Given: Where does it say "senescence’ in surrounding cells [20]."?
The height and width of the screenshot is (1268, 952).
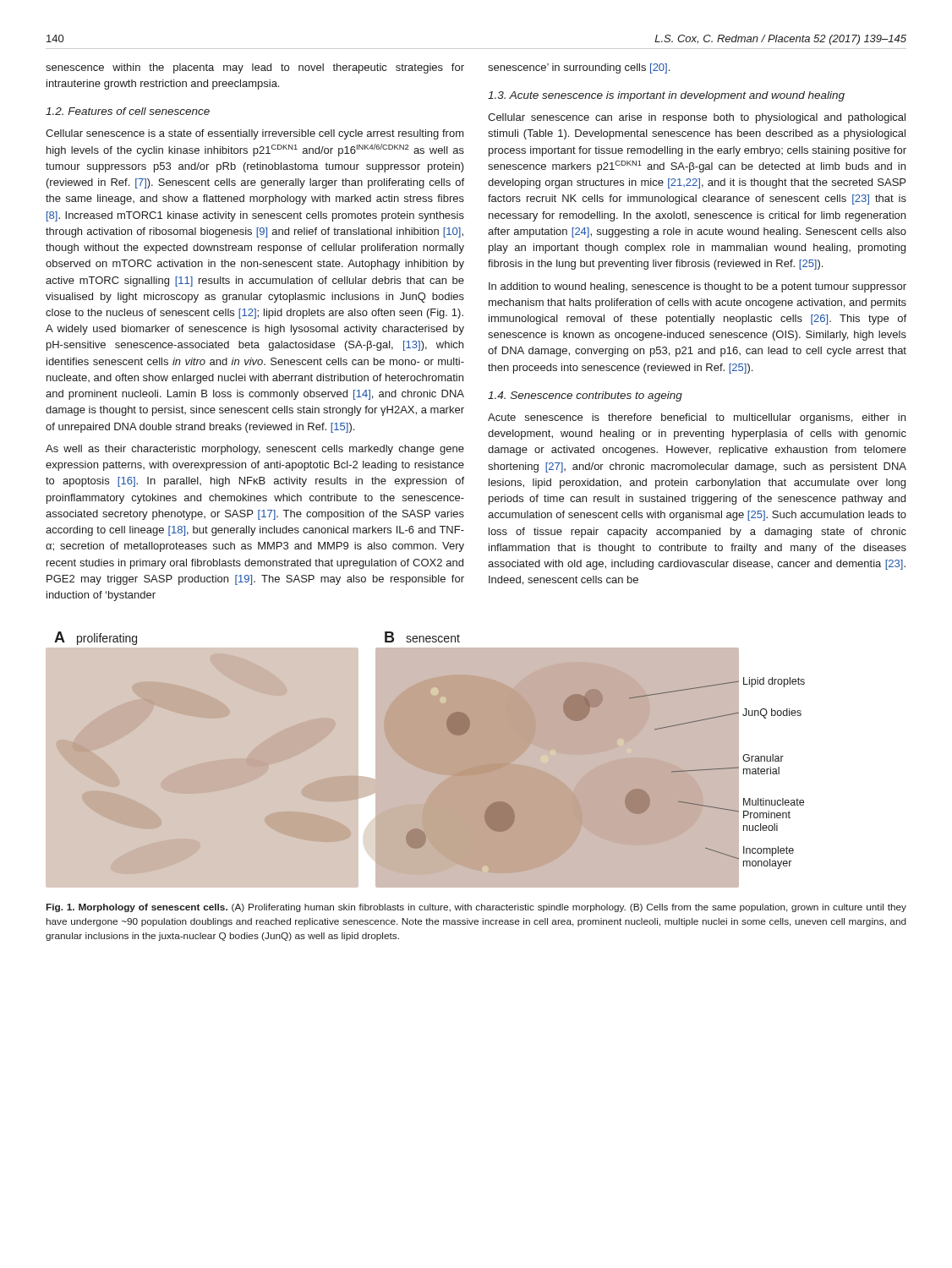Looking at the screenshot, I should [x=579, y=68].
